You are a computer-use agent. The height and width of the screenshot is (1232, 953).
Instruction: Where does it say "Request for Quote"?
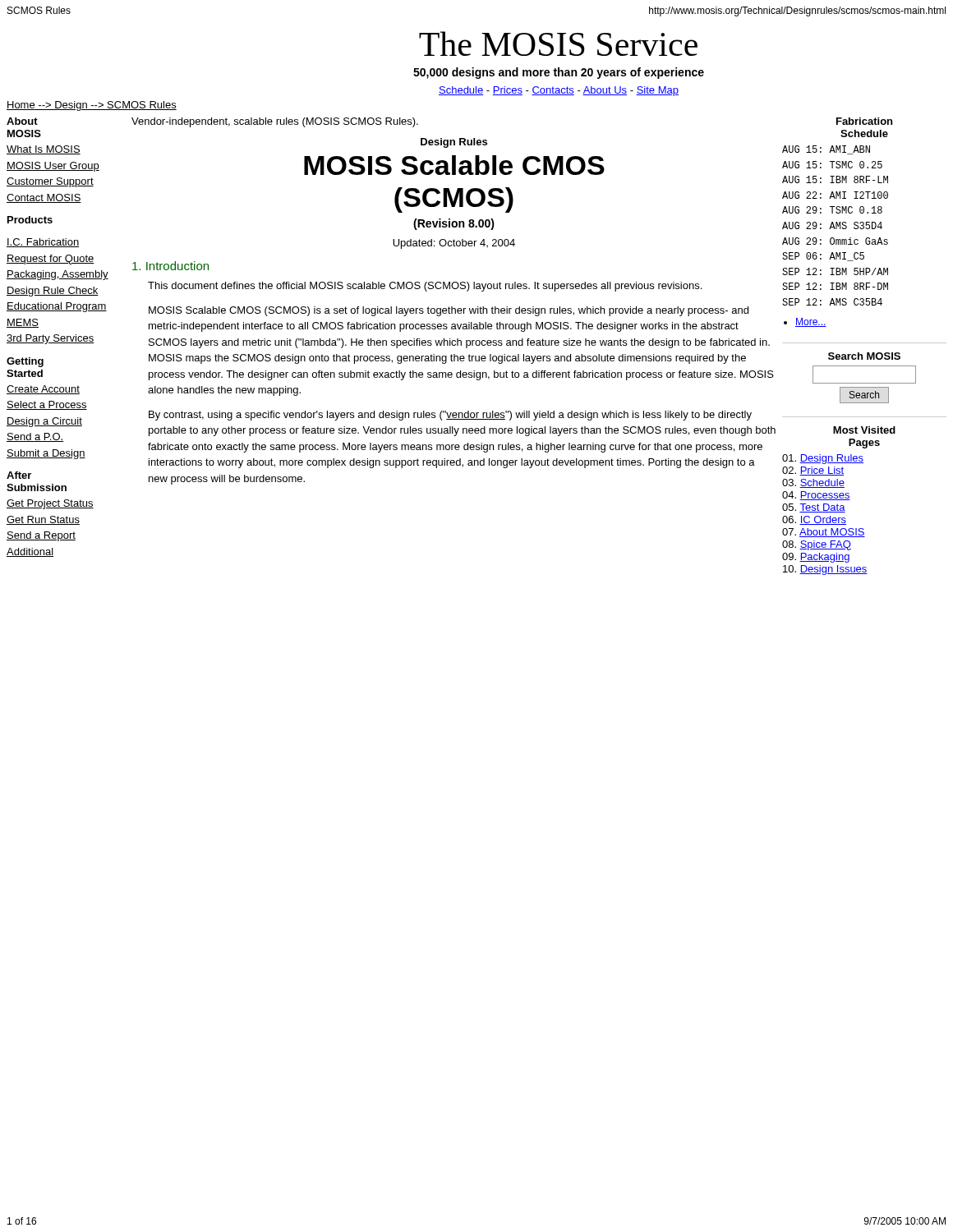[x=66, y=258]
